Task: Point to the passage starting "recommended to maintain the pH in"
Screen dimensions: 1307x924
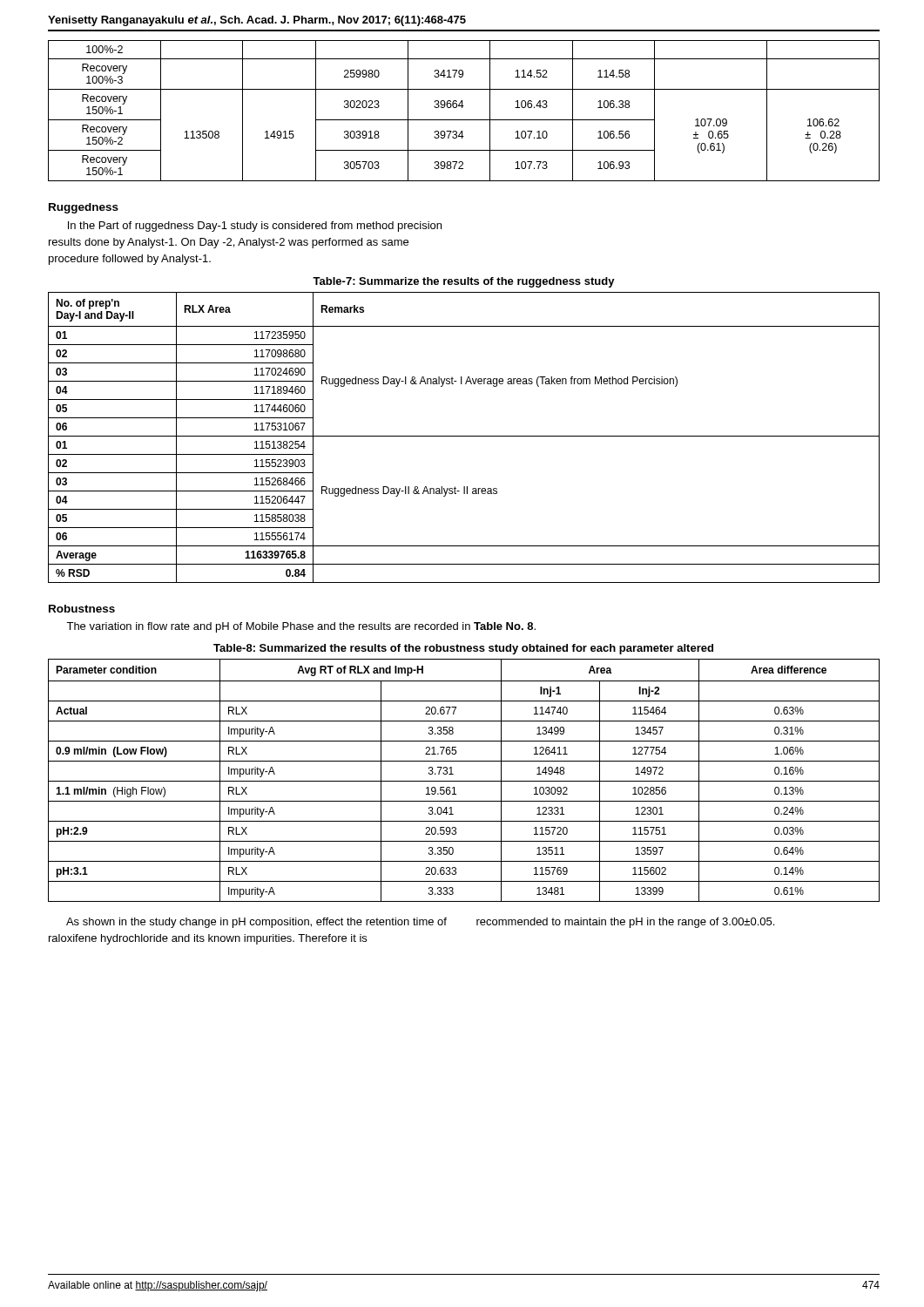Action: click(626, 922)
